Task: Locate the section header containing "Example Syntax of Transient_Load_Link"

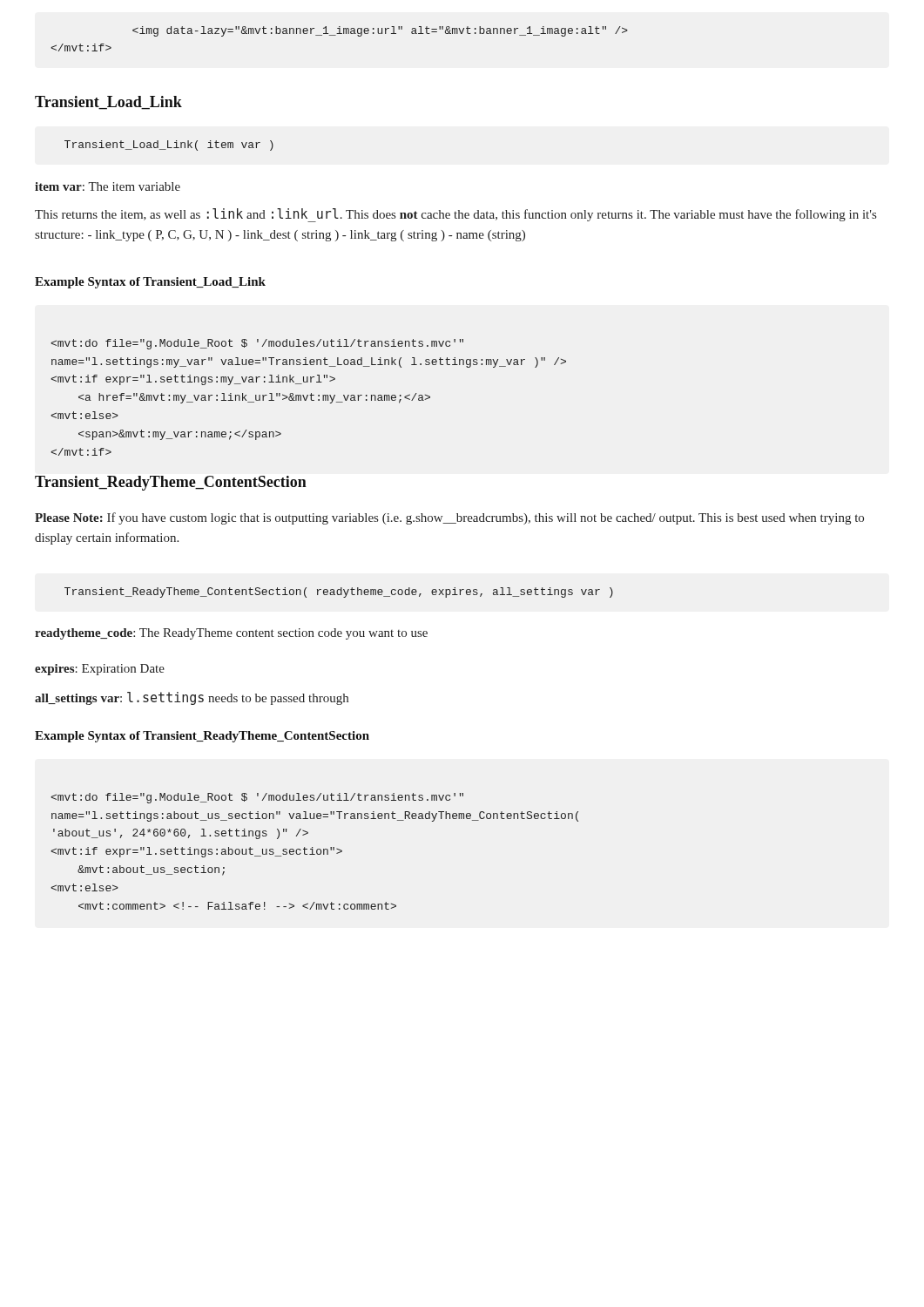Action: 150,281
